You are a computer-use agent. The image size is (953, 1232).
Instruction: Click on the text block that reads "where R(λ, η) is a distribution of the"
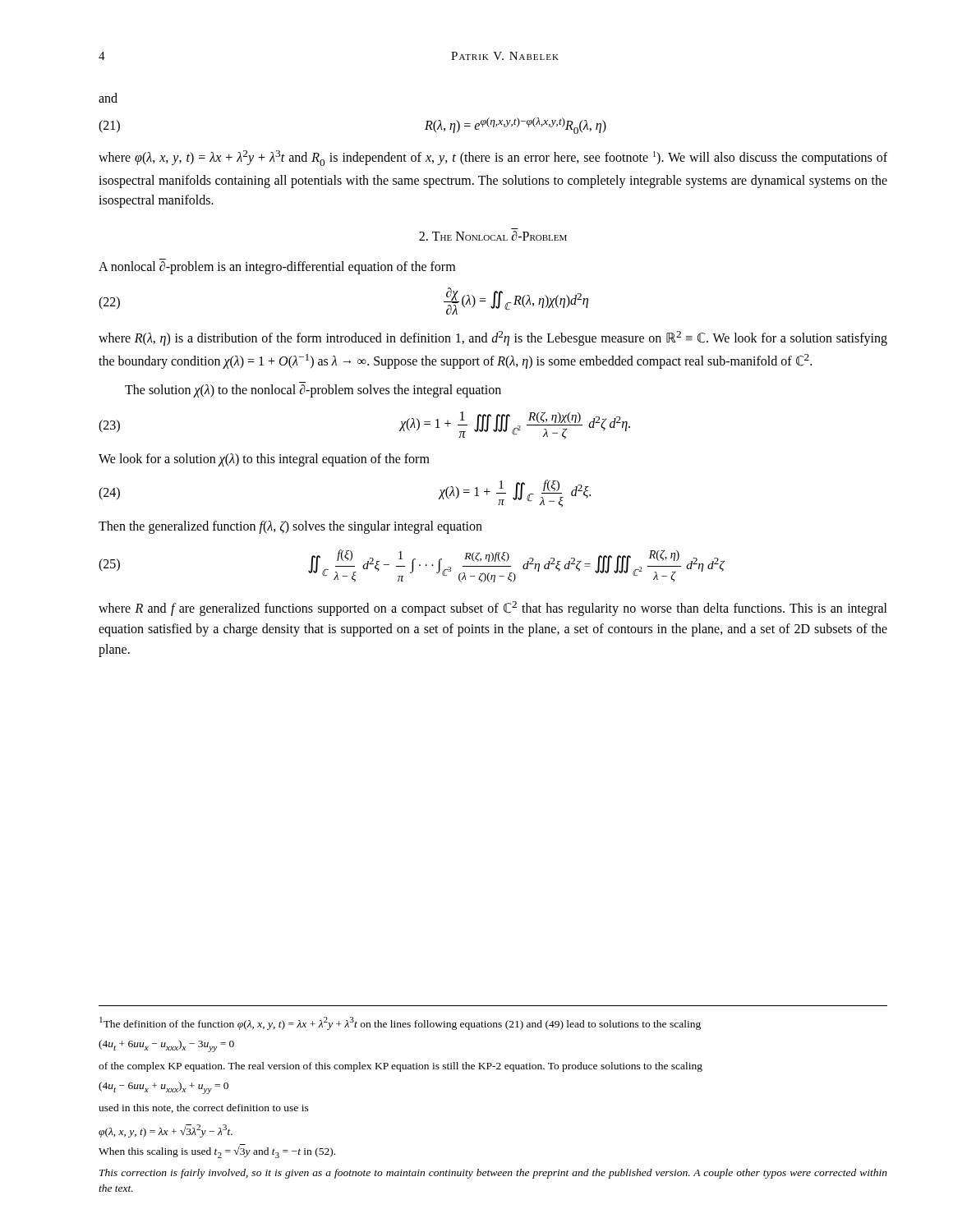point(493,349)
